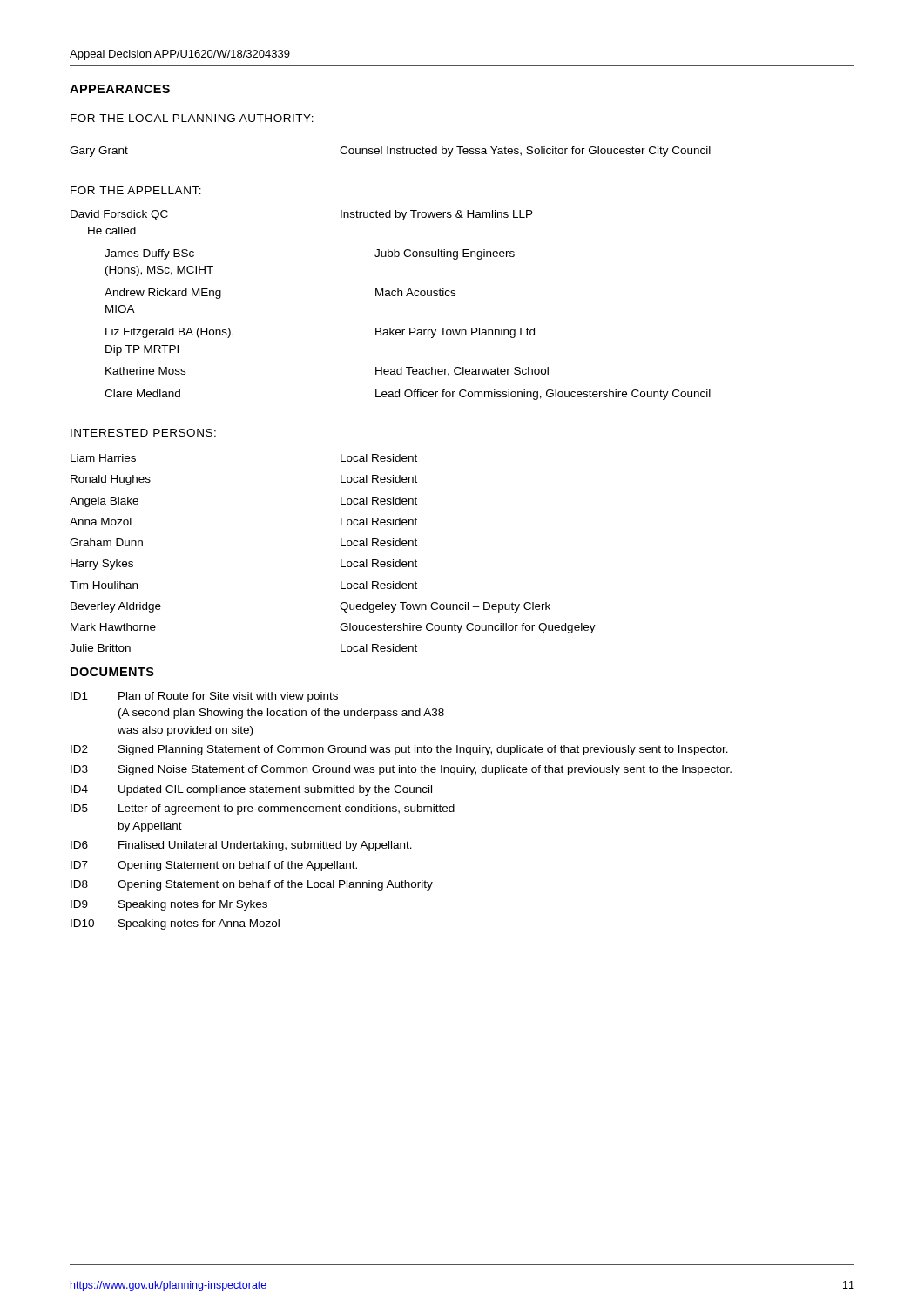Find the block starting "Julie Britton Local Resident"
This screenshot has width=924, height=1307.
pos(101,648)
